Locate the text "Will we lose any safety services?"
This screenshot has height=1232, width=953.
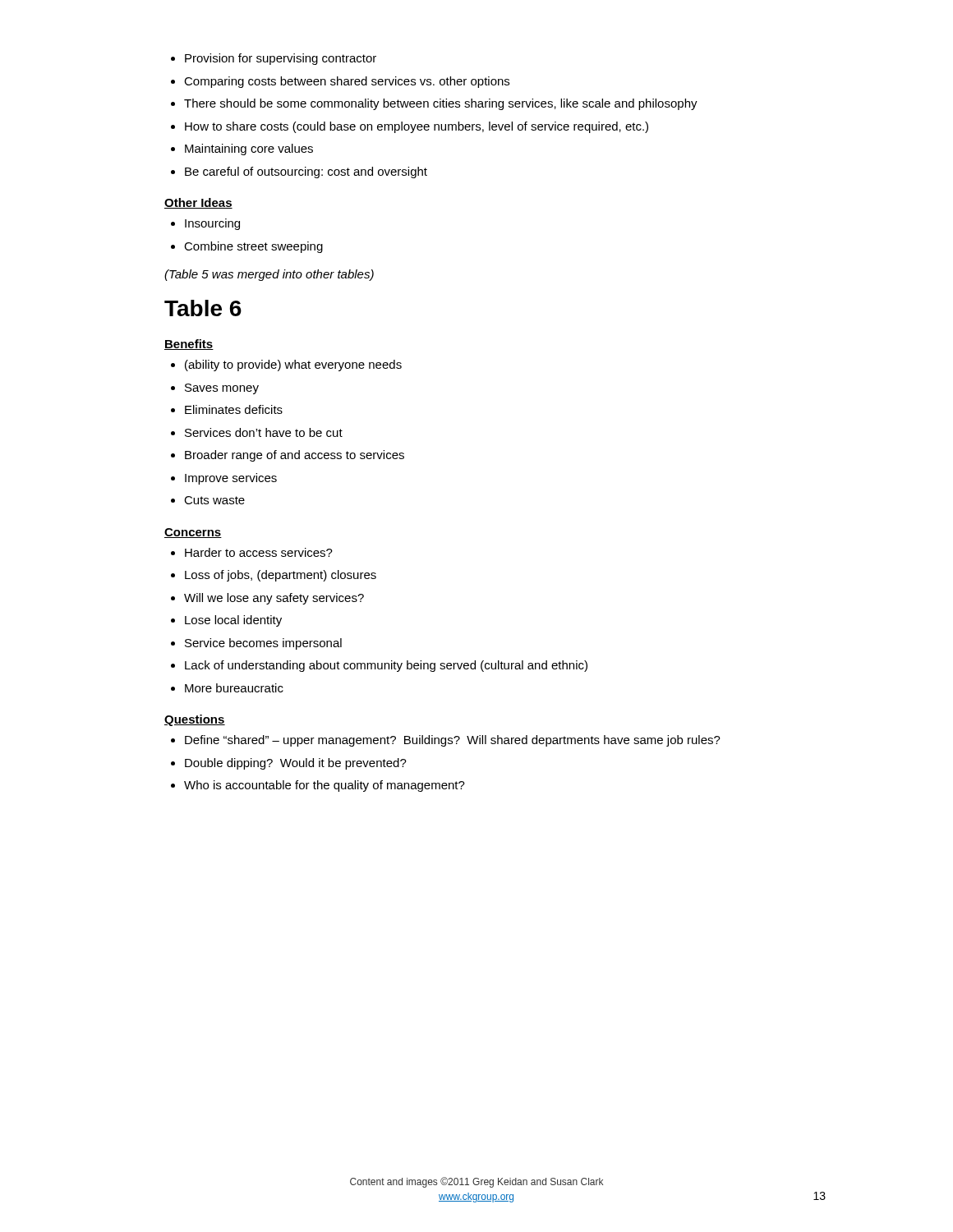pyautogui.click(x=274, y=597)
